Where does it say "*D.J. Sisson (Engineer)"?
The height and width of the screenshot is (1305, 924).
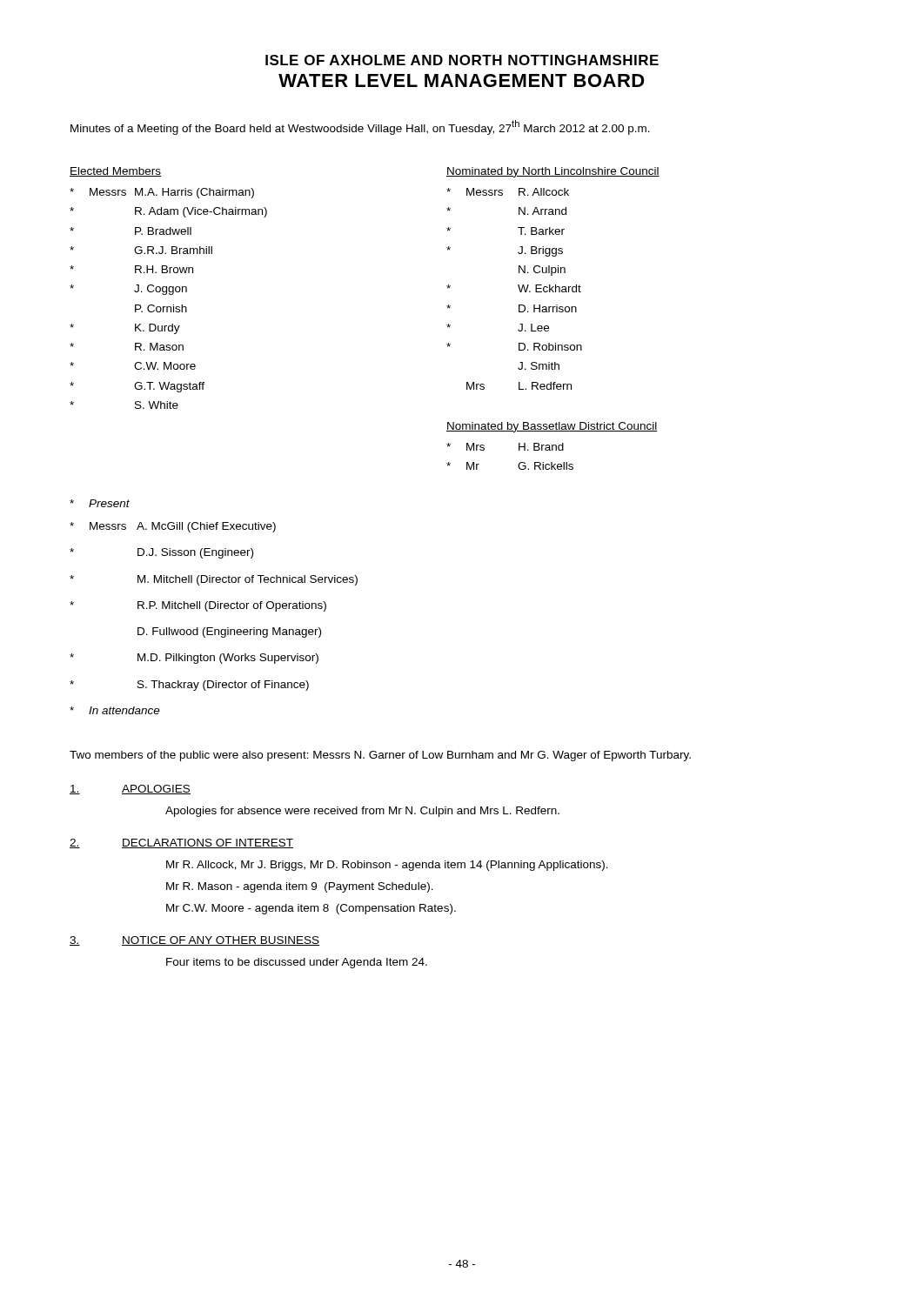[161, 553]
